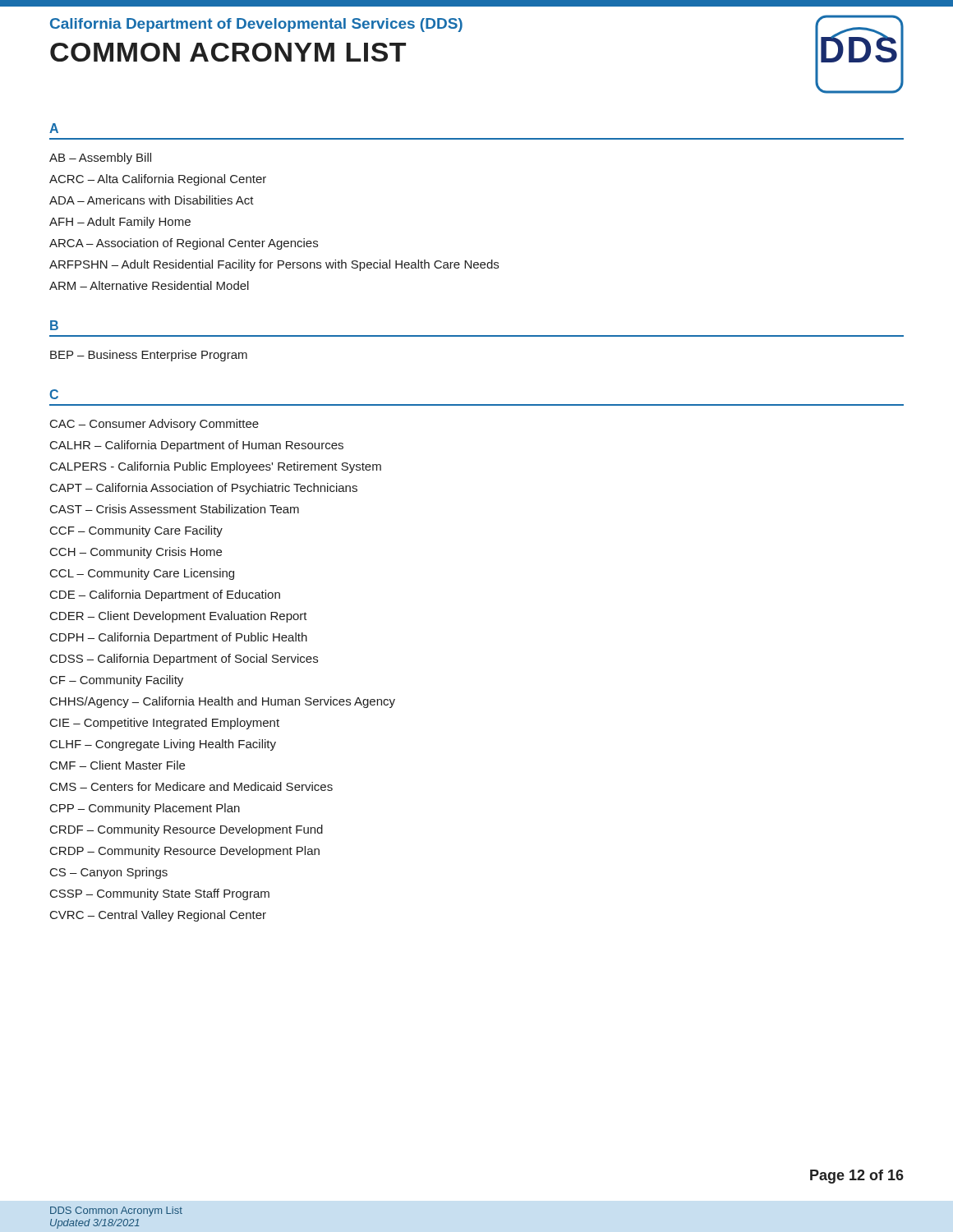Select the list item containing "CAC – Consumer Advisory Committee"
953x1232 pixels.
click(x=154, y=423)
